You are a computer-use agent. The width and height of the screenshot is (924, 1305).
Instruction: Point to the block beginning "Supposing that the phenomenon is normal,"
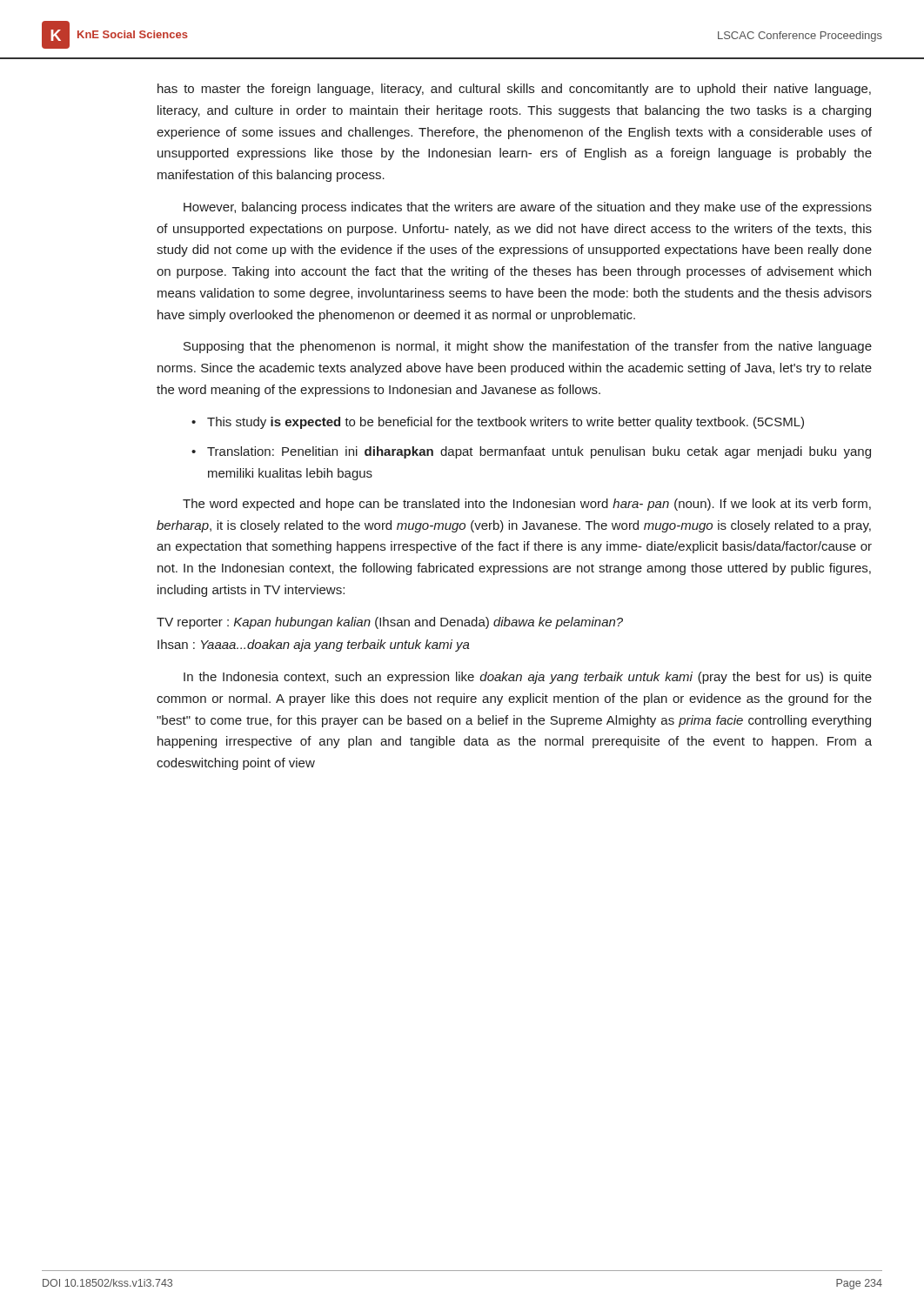(514, 368)
